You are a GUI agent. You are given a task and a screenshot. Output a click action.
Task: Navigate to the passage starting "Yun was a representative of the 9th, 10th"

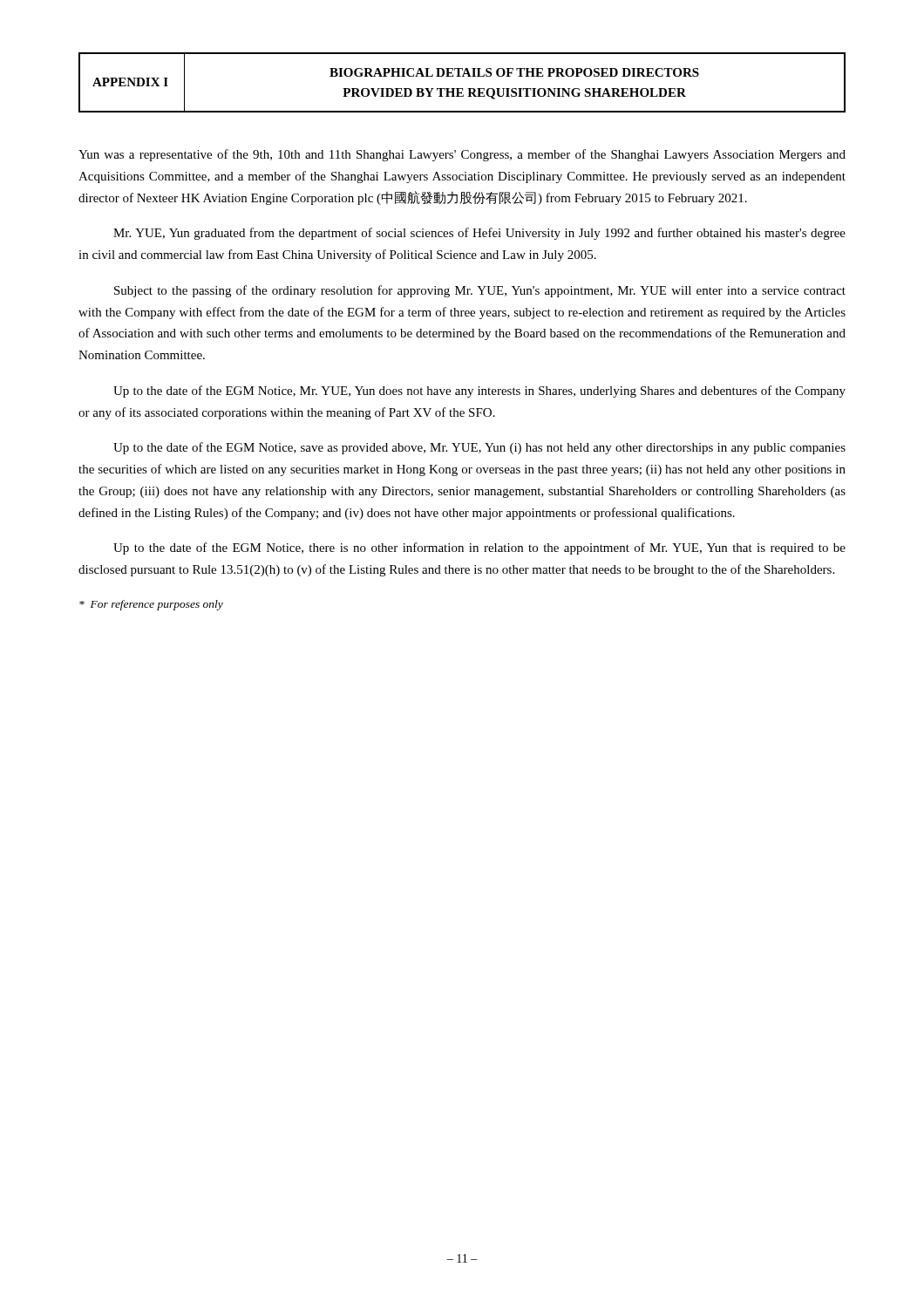coord(462,176)
